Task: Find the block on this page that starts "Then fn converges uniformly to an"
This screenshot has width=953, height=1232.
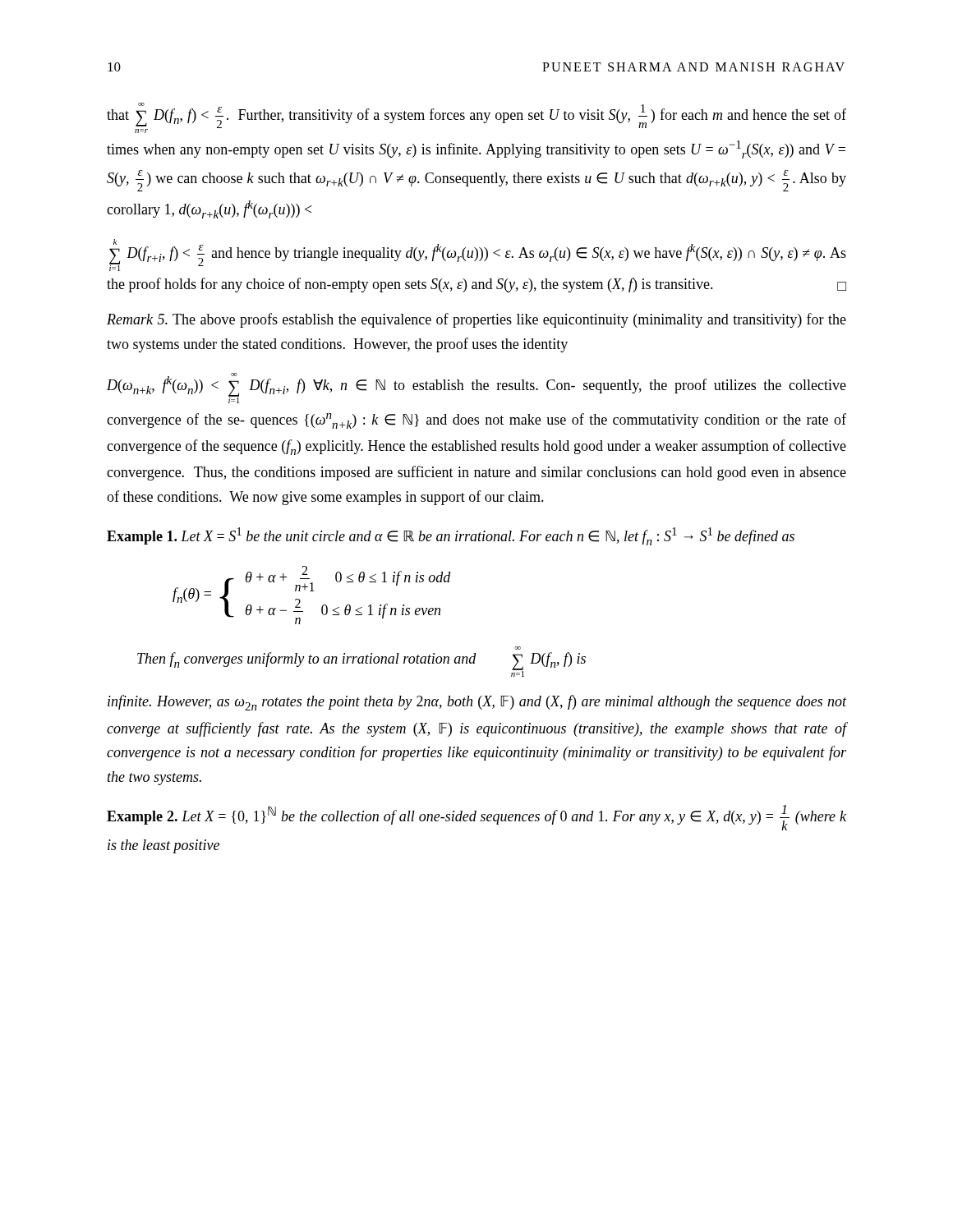Action: (x=476, y=716)
